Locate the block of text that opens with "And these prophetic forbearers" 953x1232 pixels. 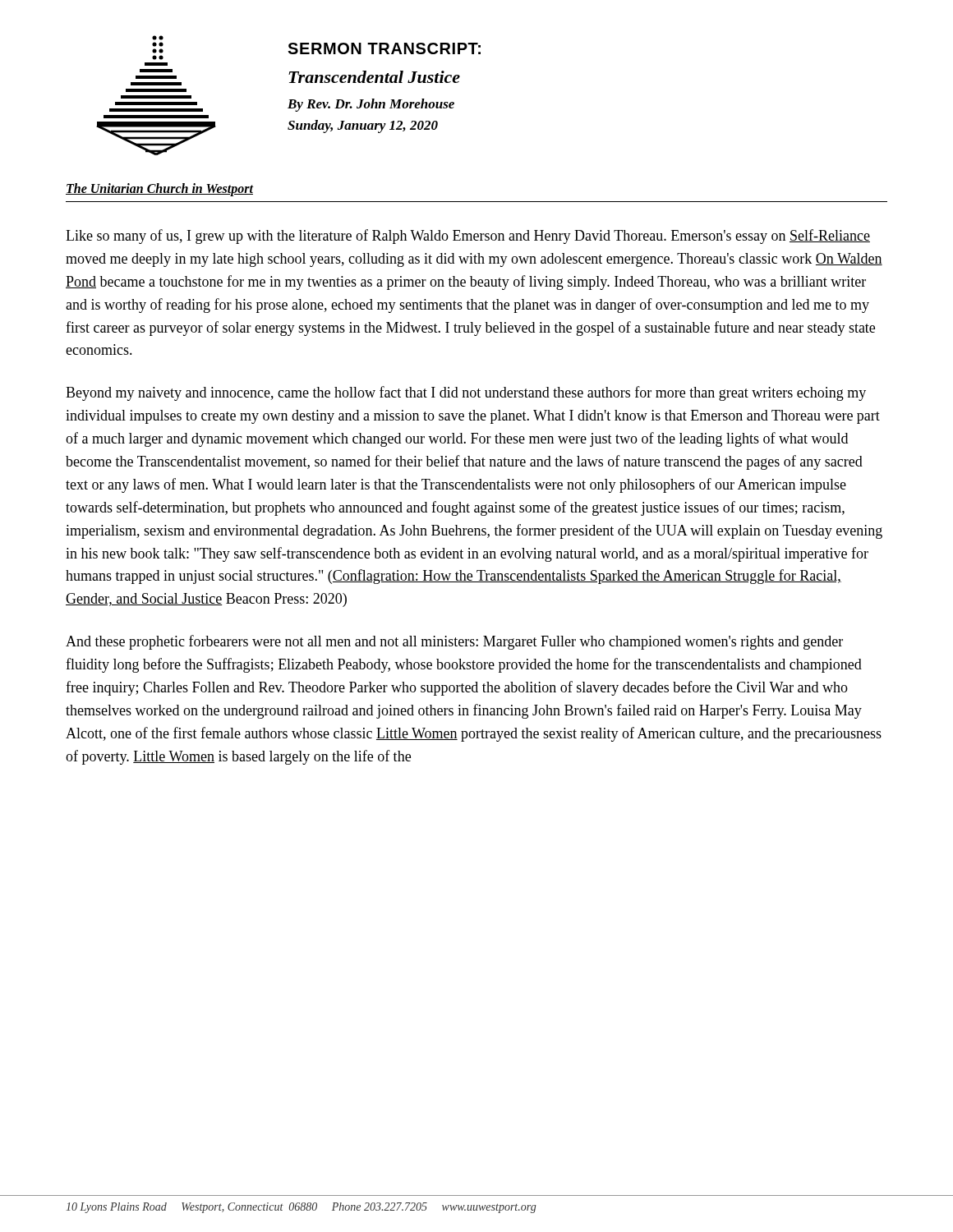(476, 700)
